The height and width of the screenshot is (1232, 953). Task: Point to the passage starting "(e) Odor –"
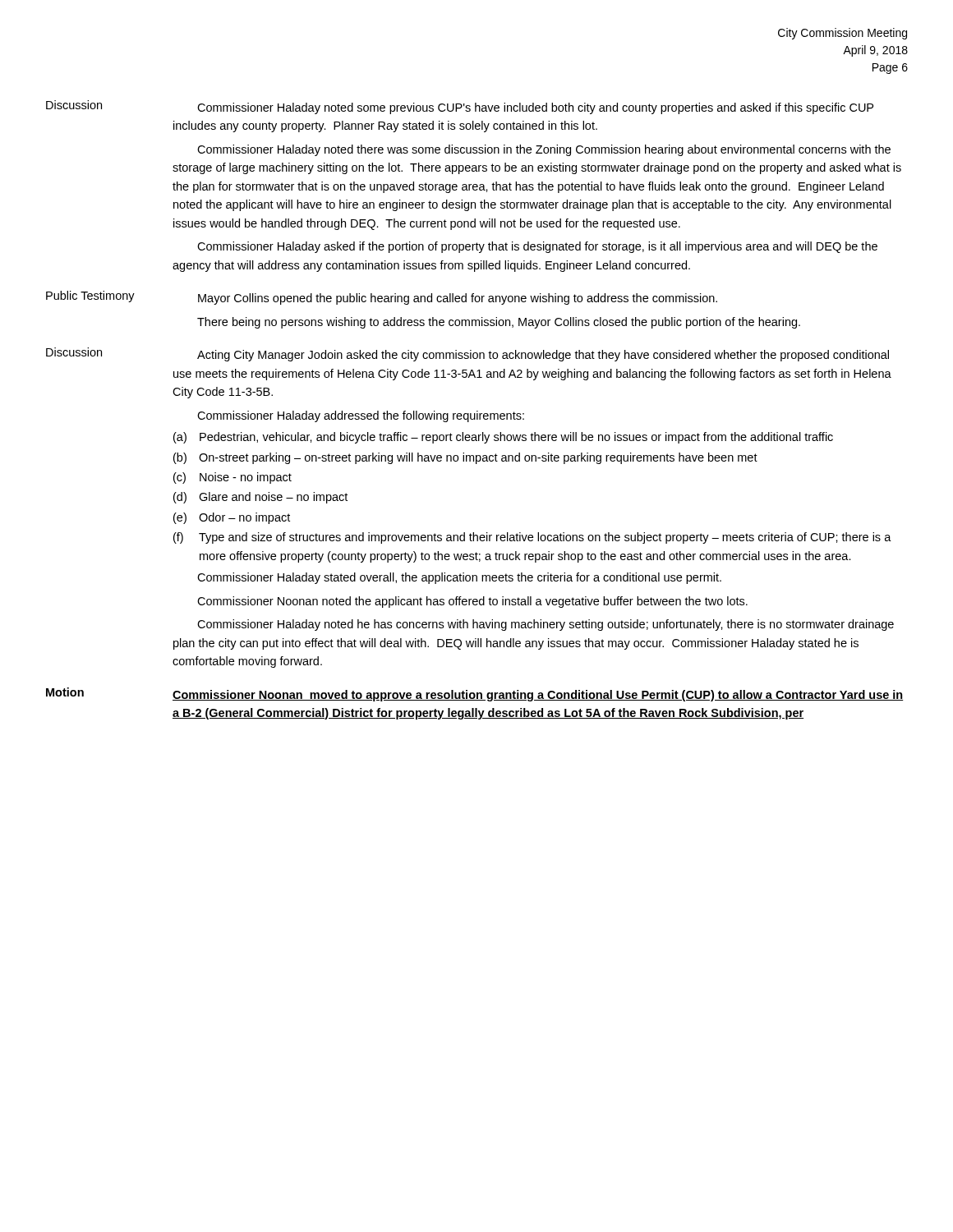[232, 518]
